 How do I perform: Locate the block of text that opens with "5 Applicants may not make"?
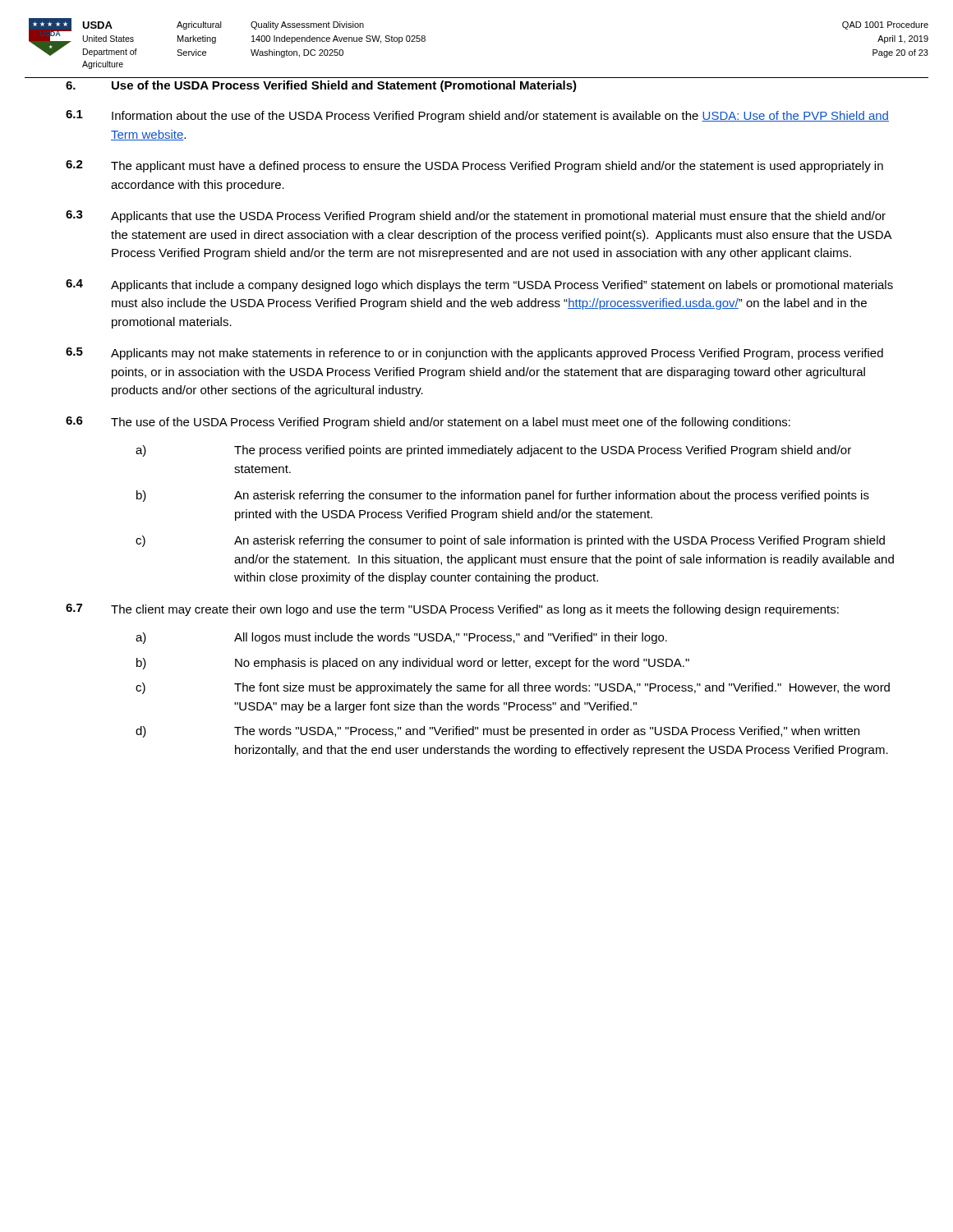click(485, 372)
